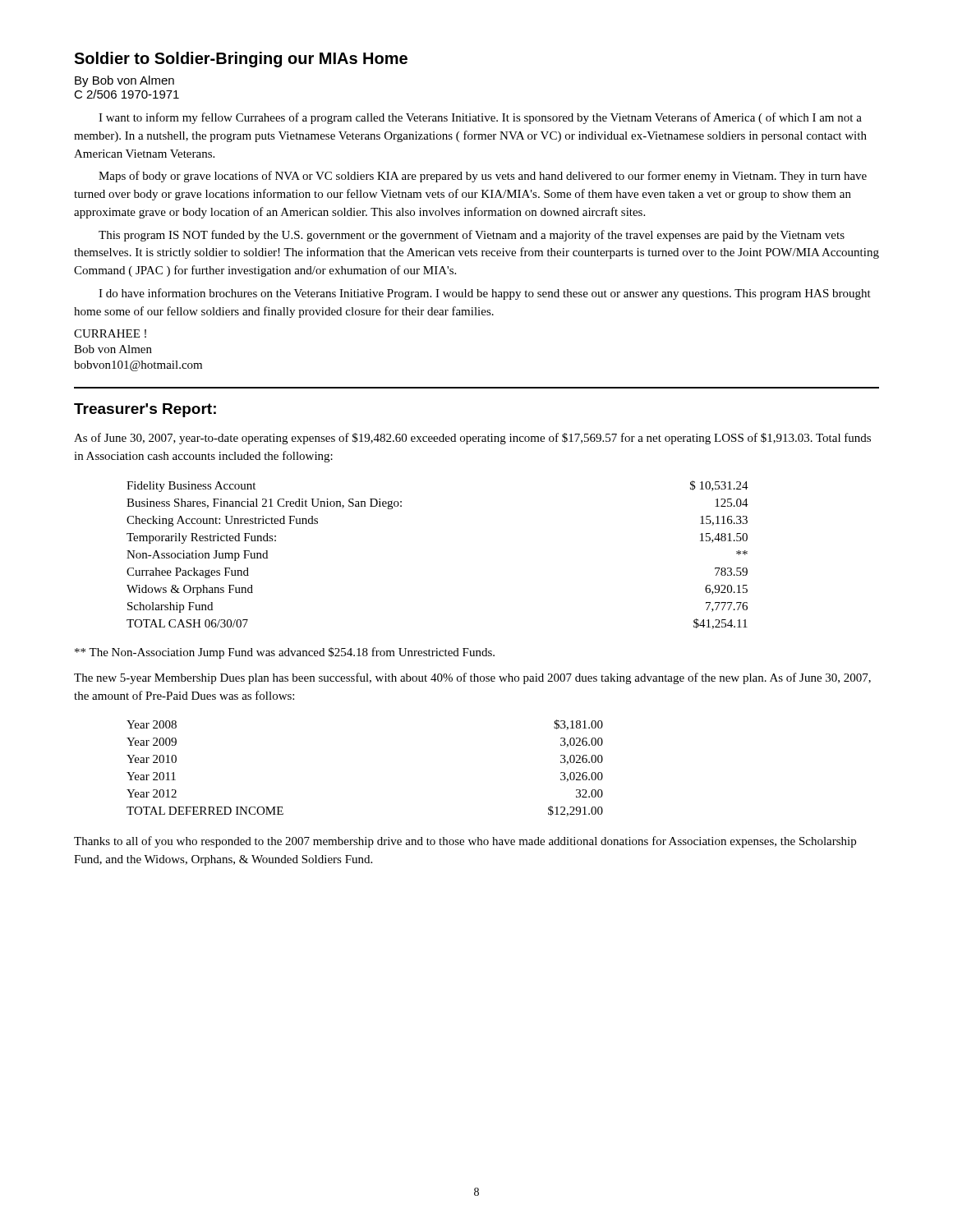The height and width of the screenshot is (1232, 953).
Task: Click on the element starting "Thanks to all of you who responded to"
Action: pos(465,850)
